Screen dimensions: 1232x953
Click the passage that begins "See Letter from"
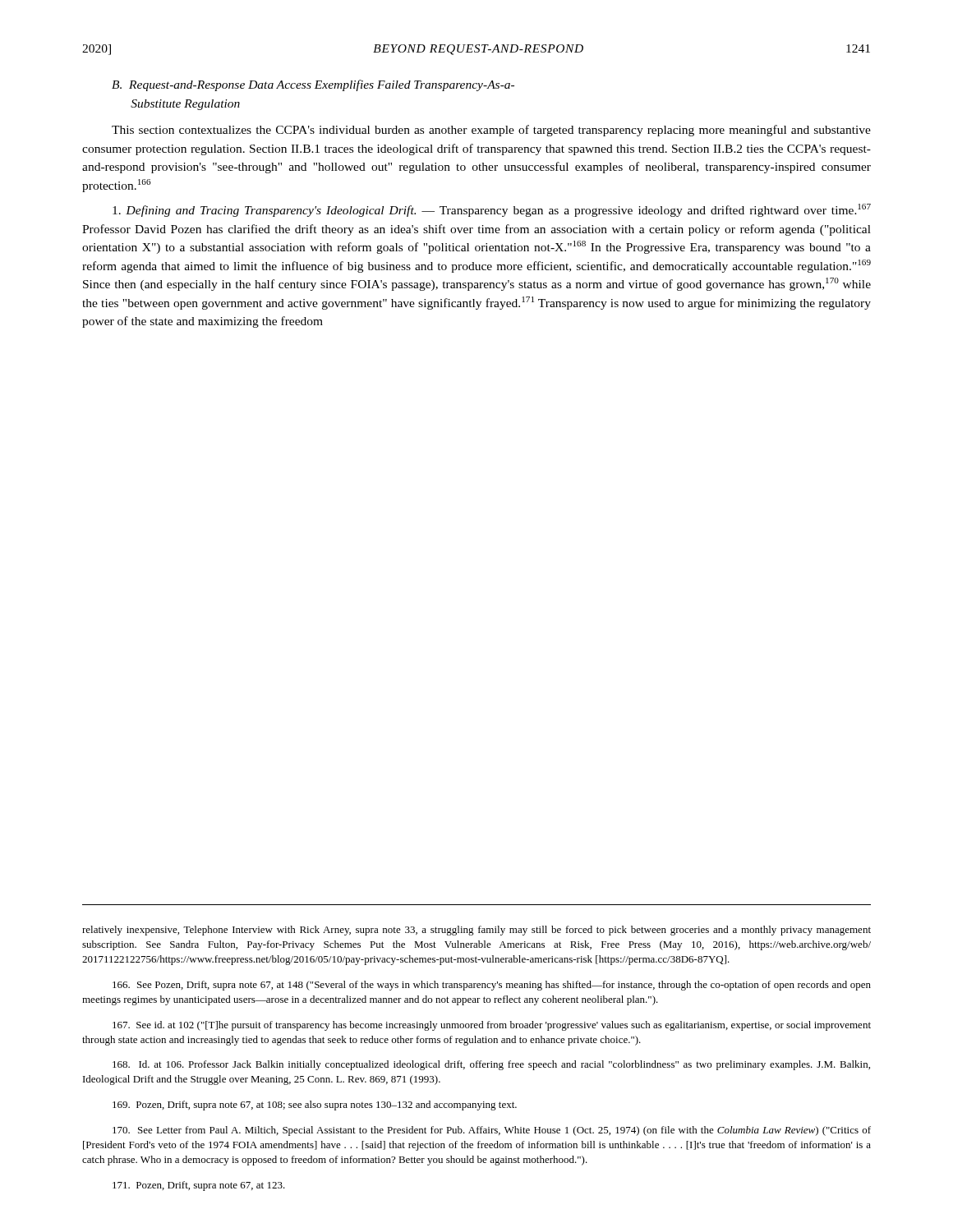pyautogui.click(x=476, y=1145)
